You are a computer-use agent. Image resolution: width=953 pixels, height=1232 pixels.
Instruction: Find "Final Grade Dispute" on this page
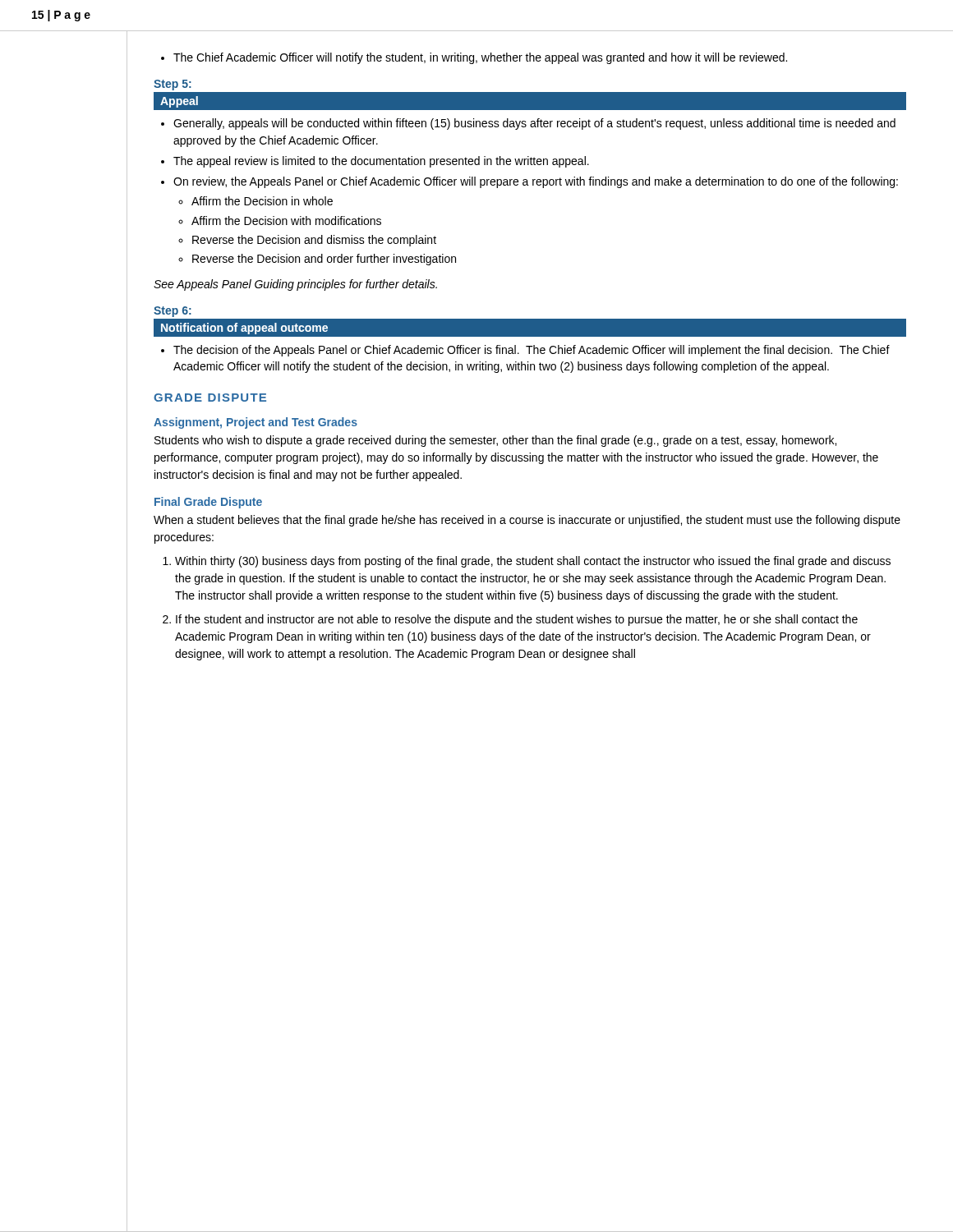(208, 501)
